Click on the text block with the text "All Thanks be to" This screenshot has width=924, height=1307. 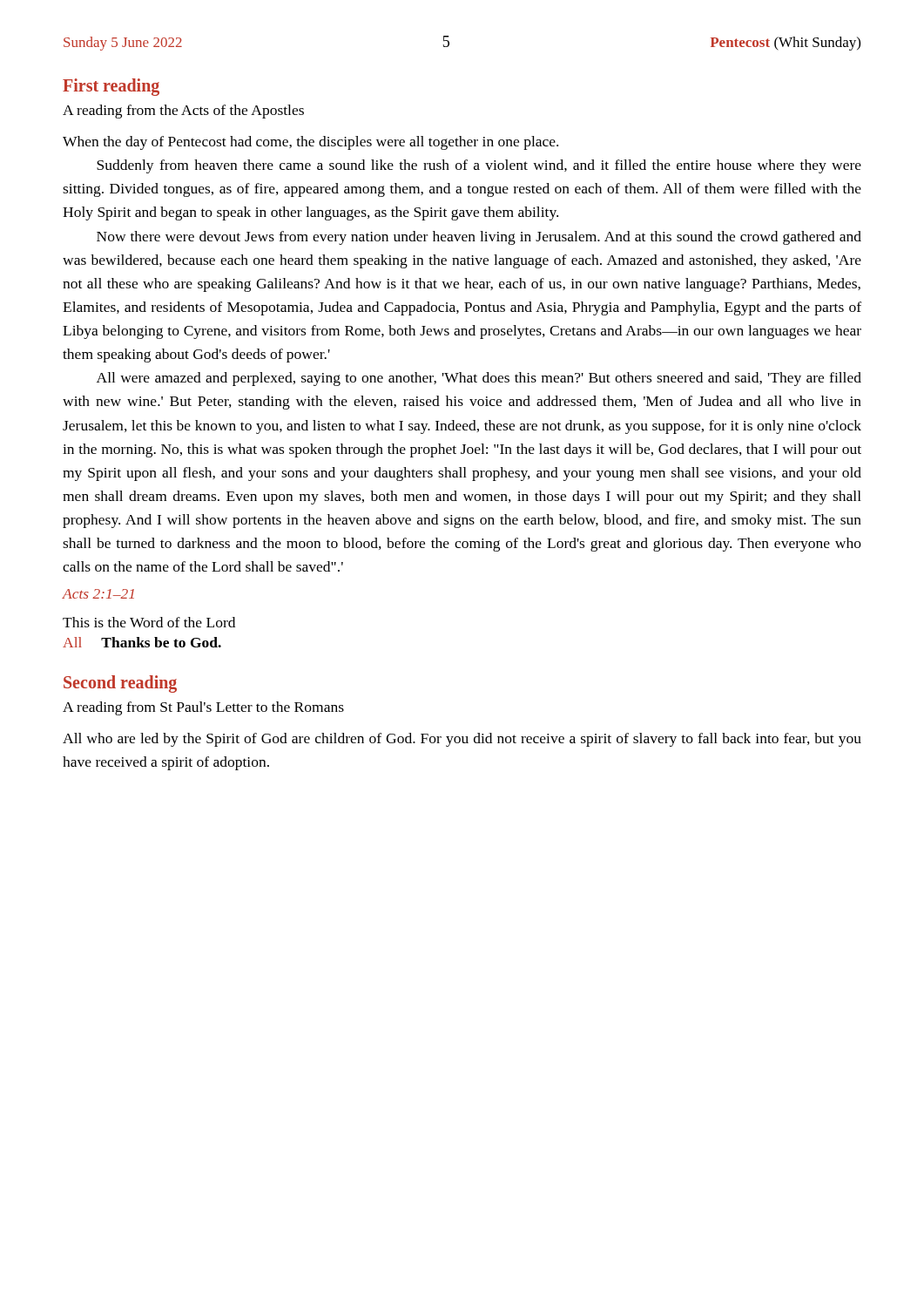pos(142,642)
